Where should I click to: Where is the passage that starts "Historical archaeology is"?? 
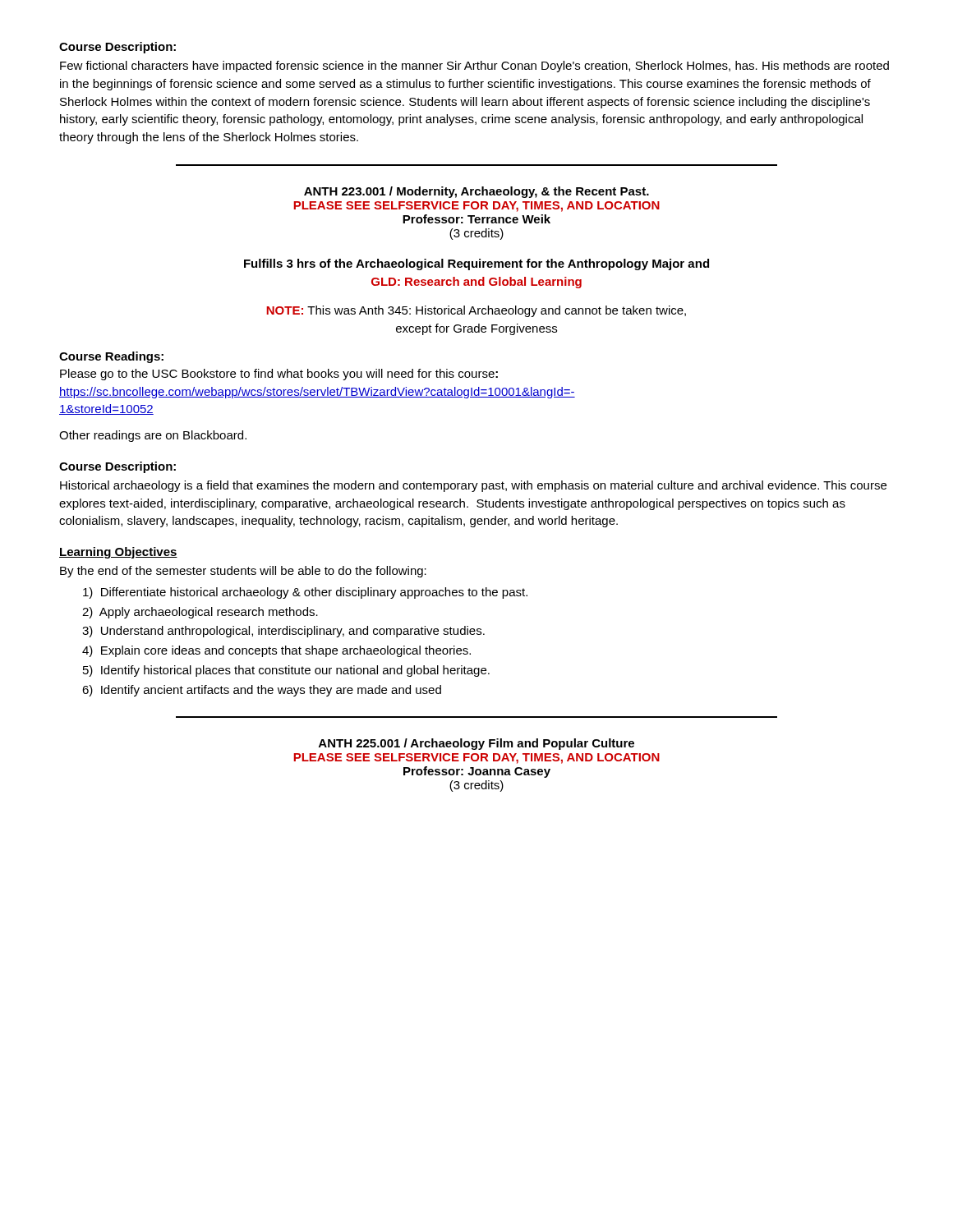point(473,503)
